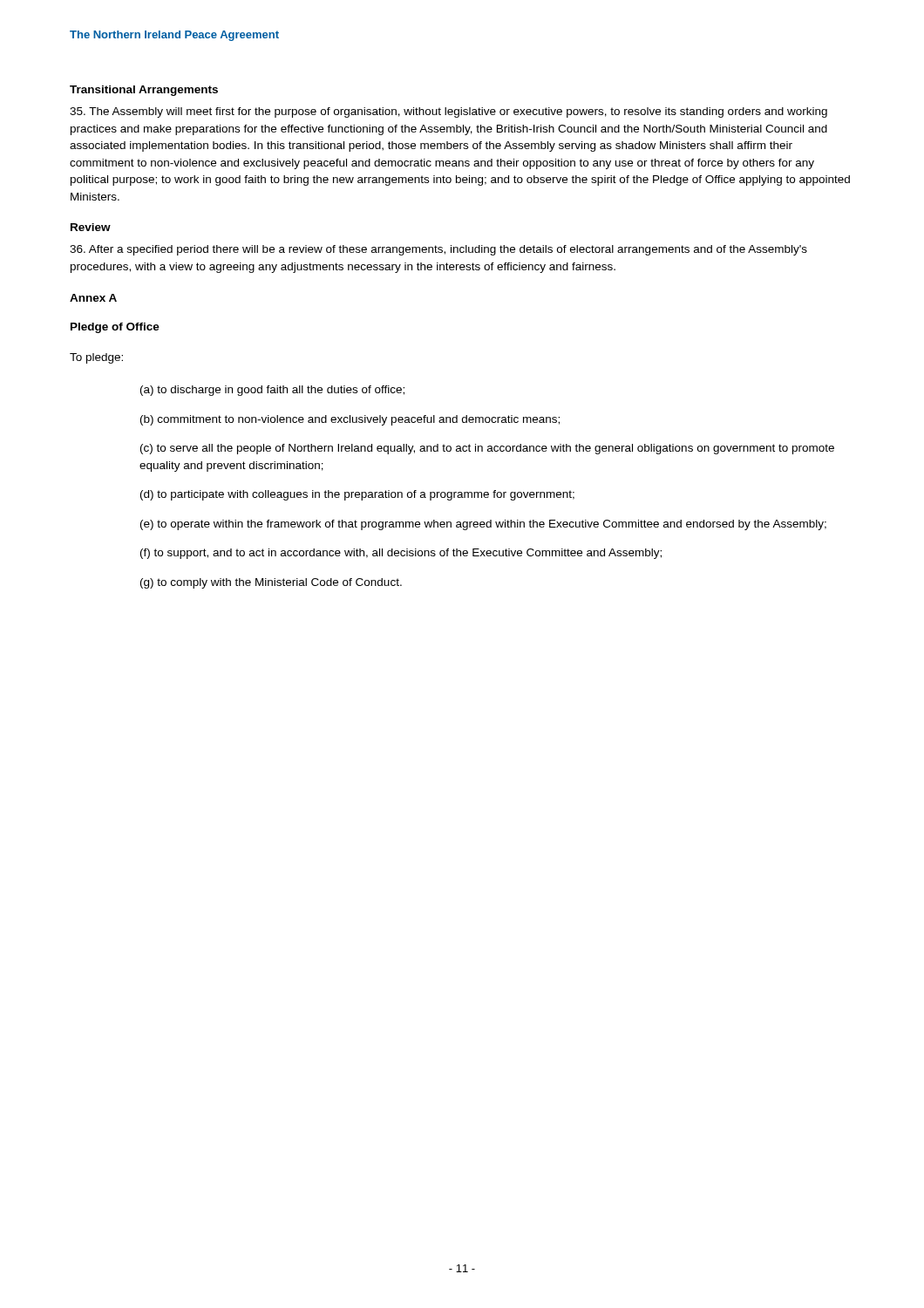Screen dimensions: 1308x924
Task: Select the region starting "(a) to discharge"
Action: click(272, 389)
